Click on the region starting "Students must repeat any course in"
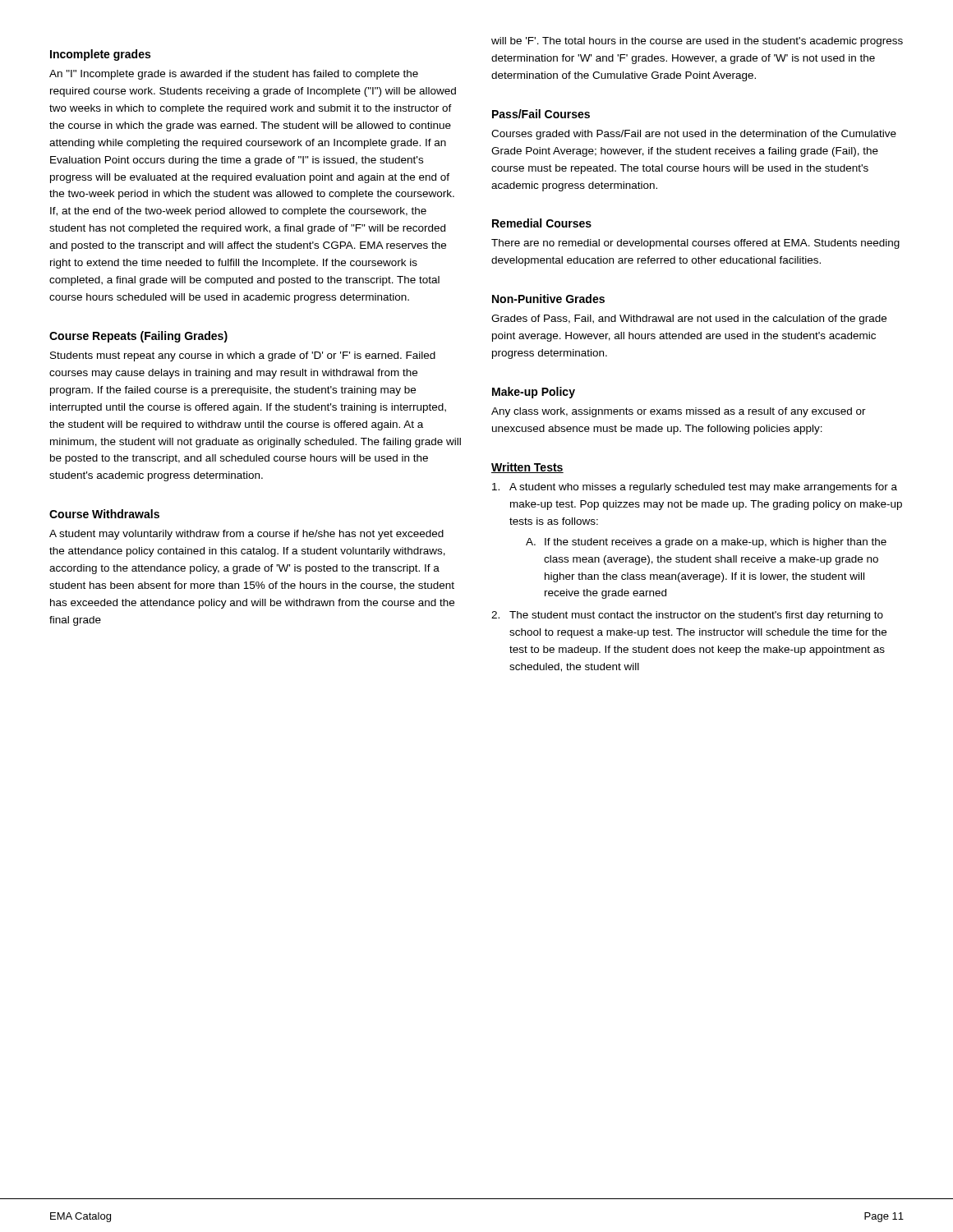Screen dimensions: 1232x953 point(255,415)
